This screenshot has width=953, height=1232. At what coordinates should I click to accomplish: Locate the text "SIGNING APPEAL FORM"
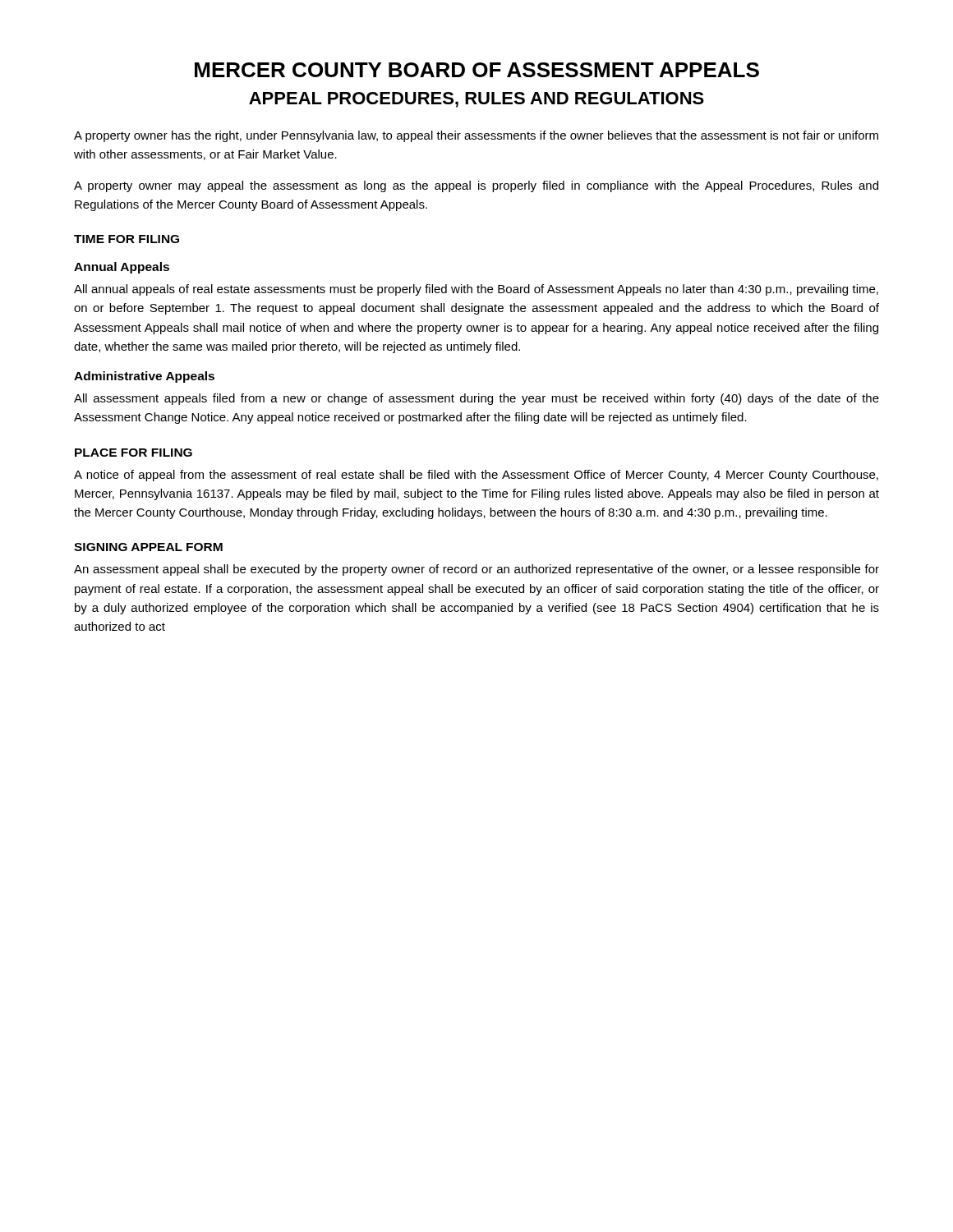(148, 547)
